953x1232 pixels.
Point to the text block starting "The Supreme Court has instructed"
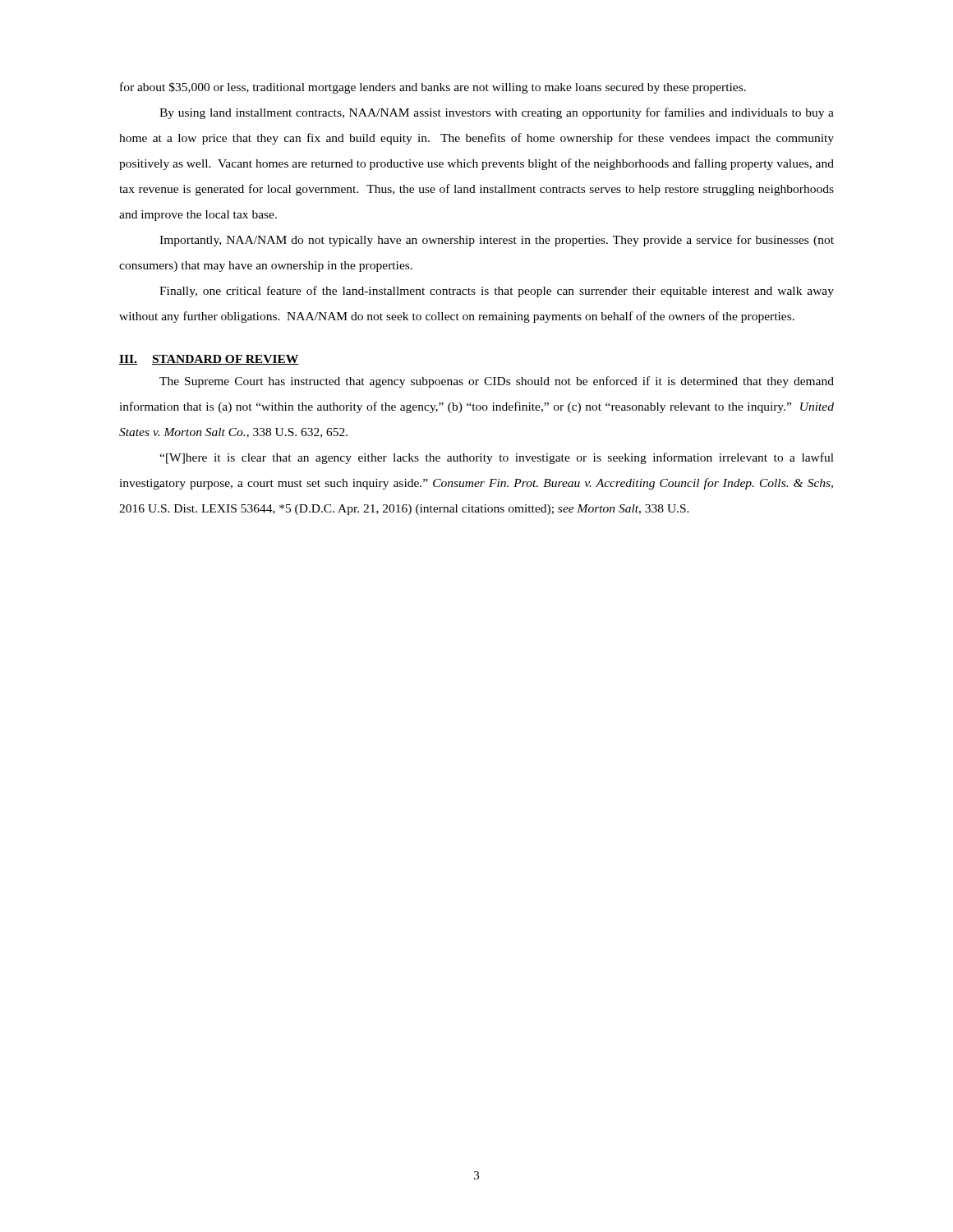point(476,406)
